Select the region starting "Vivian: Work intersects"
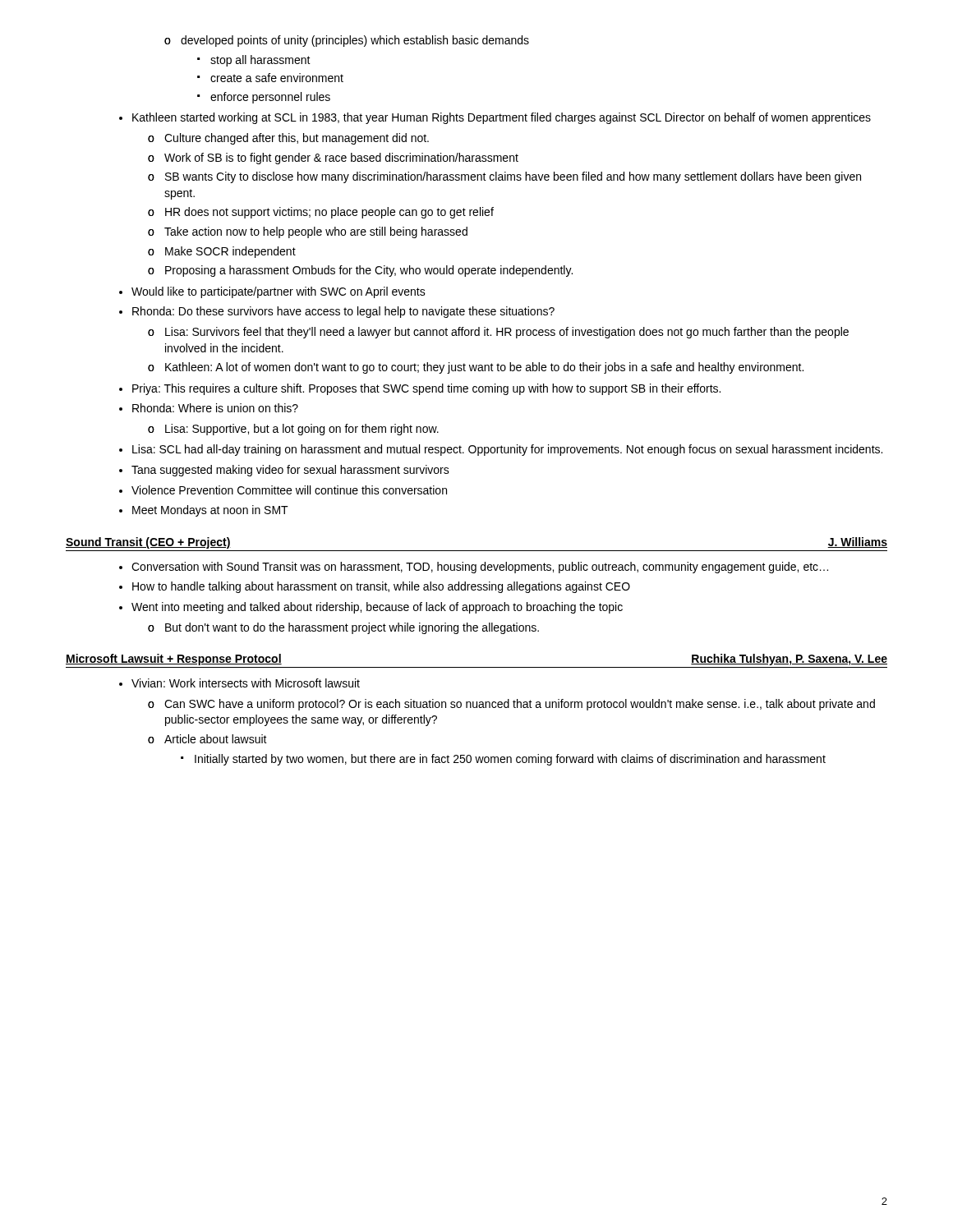 pos(239,683)
